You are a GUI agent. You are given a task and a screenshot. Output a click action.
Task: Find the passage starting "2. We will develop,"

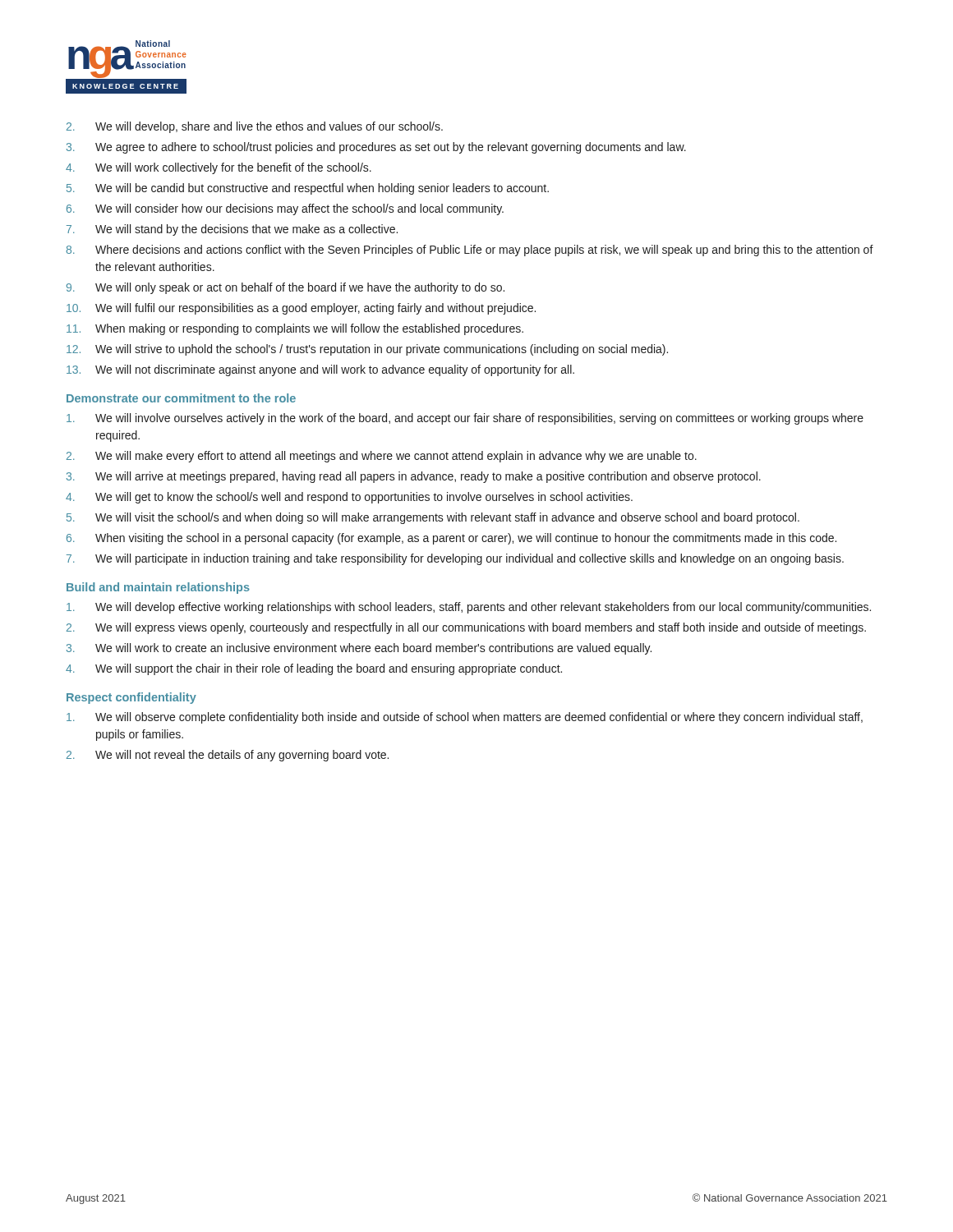pos(255,127)
